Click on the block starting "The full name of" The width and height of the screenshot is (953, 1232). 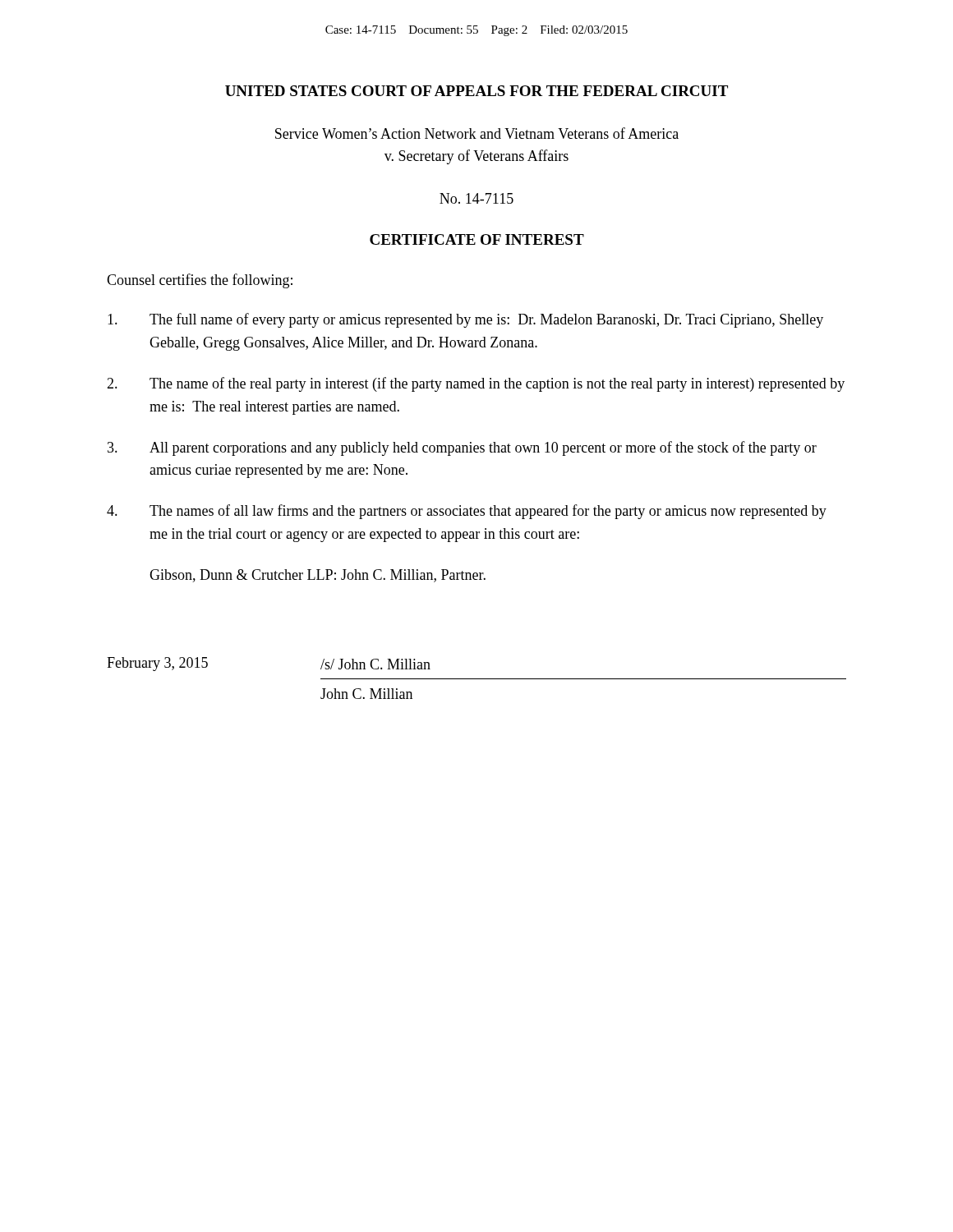pos(476,332)
